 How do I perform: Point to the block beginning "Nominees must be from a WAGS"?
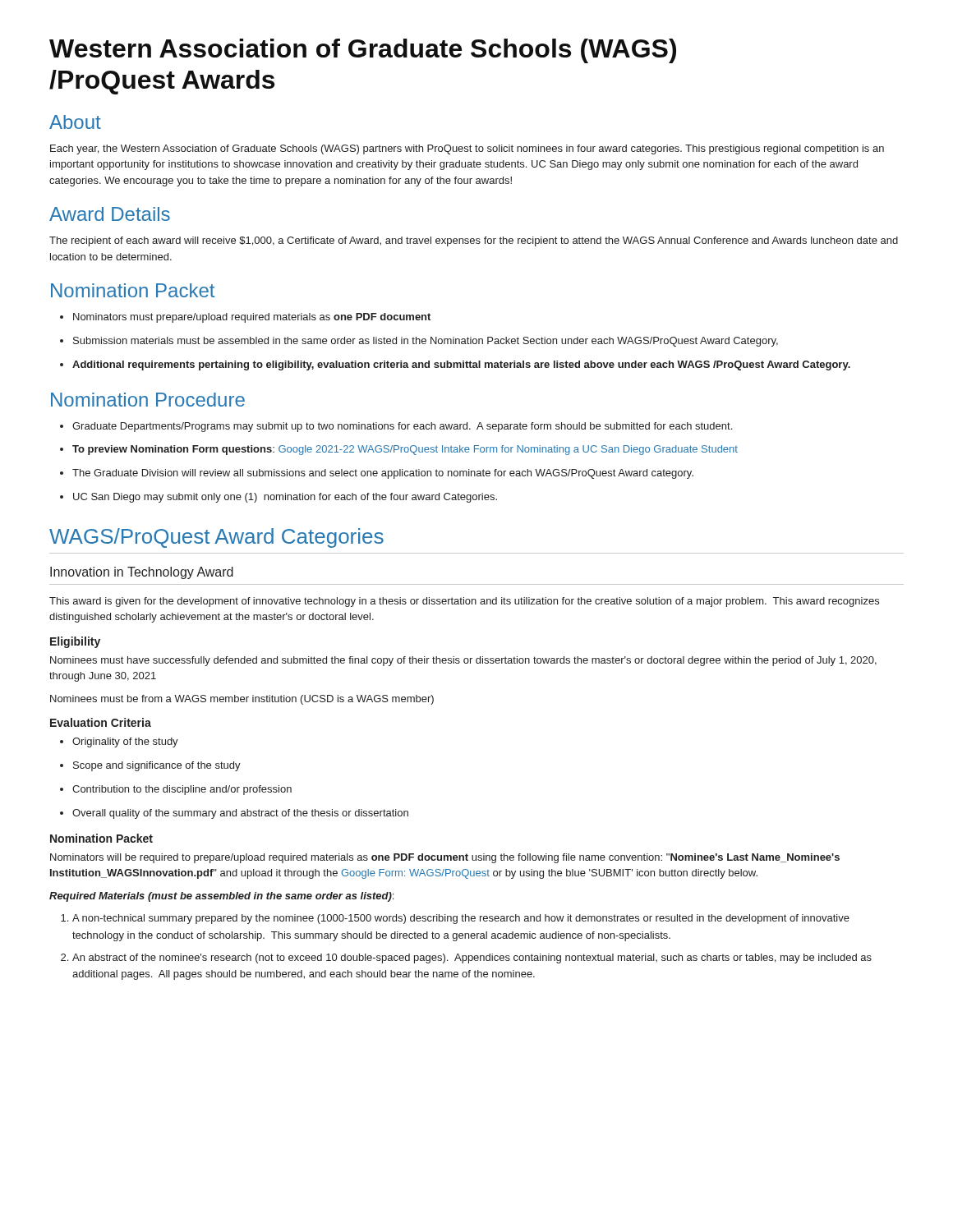click(x=242, y=700)
